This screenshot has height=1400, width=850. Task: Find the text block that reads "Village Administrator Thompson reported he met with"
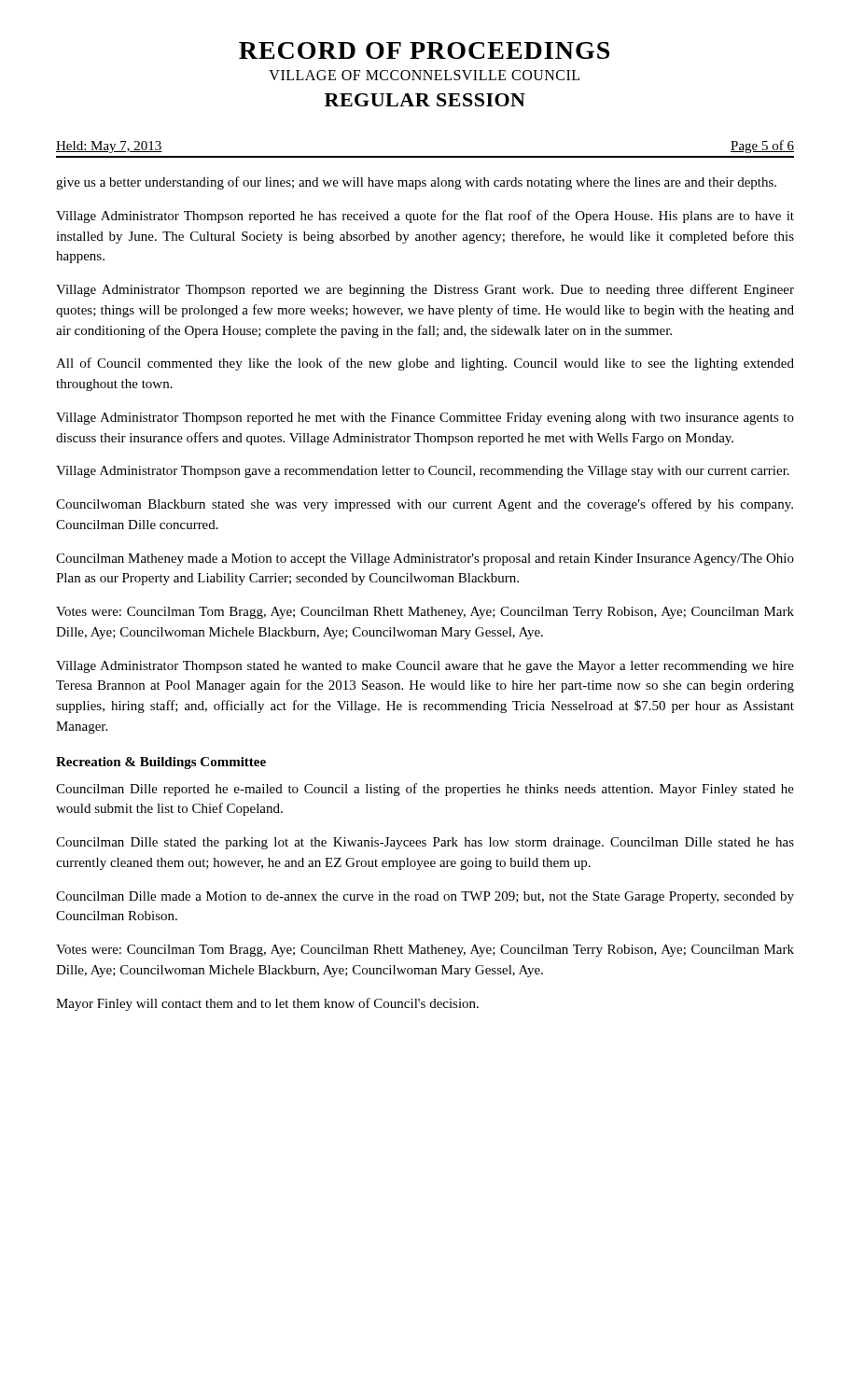click(425, 427)
